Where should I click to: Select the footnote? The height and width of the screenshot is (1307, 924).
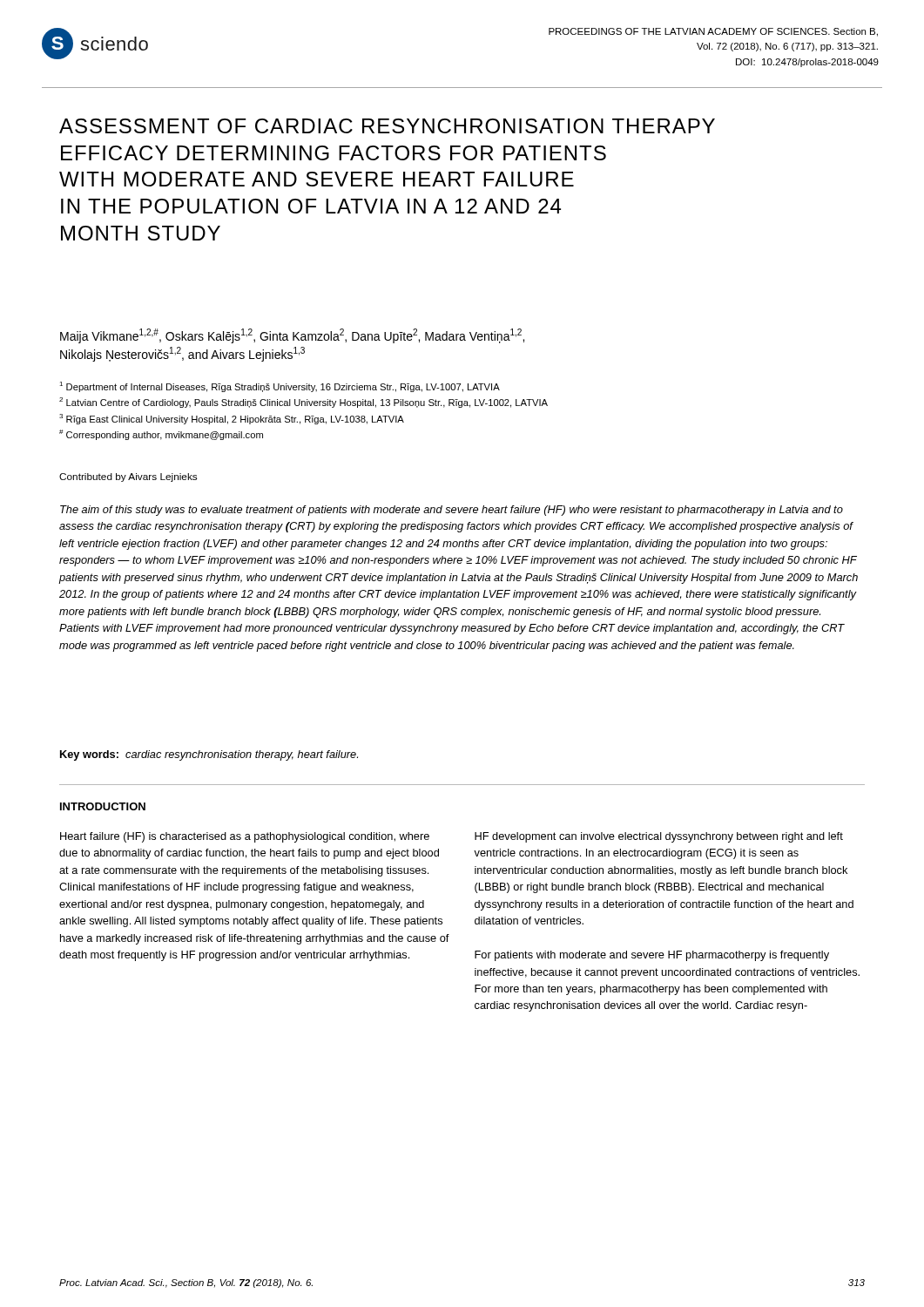pyautogui.click(x=304, y=410)
